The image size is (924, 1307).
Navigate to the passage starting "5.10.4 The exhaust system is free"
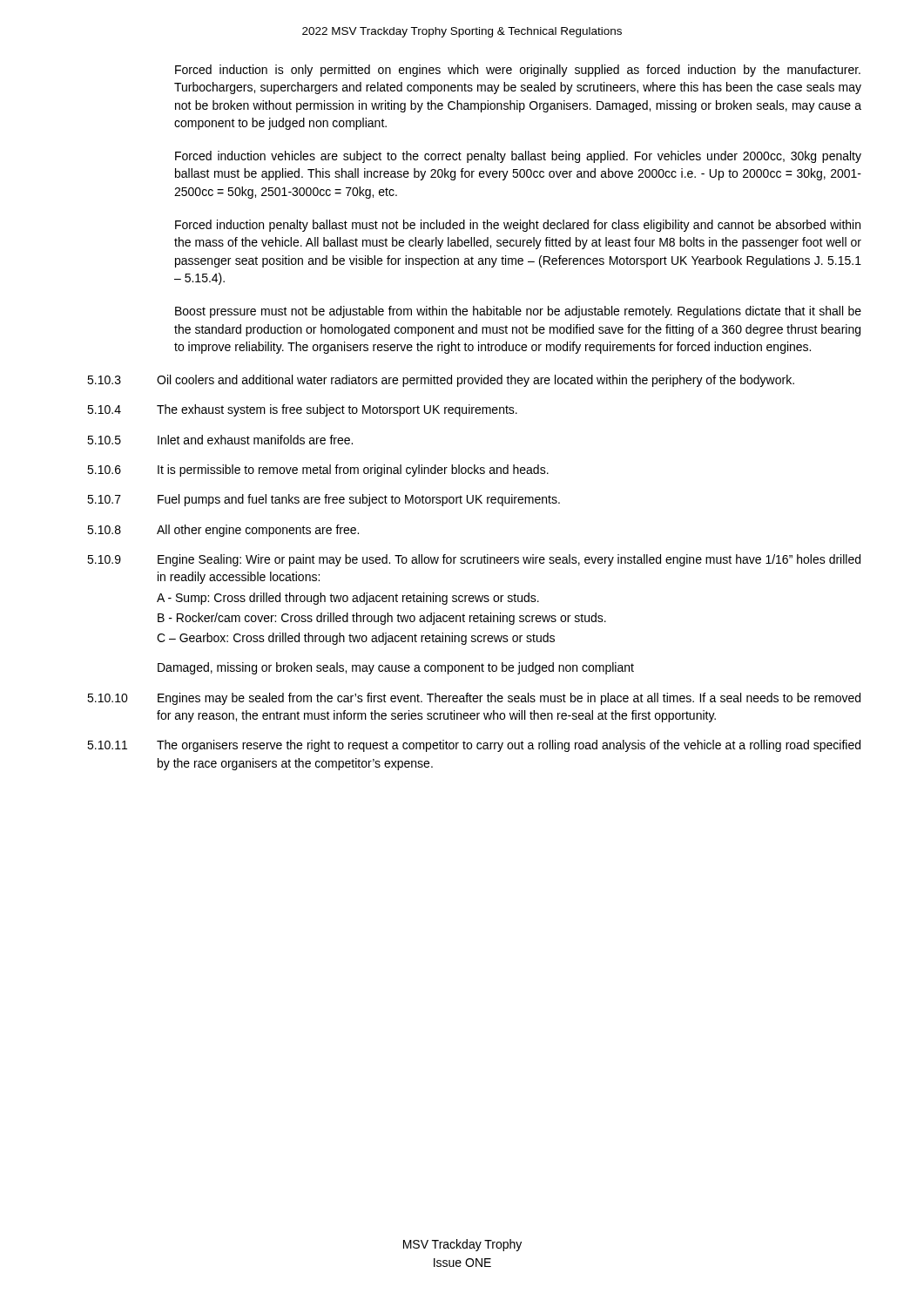click(x=474, y=410)
